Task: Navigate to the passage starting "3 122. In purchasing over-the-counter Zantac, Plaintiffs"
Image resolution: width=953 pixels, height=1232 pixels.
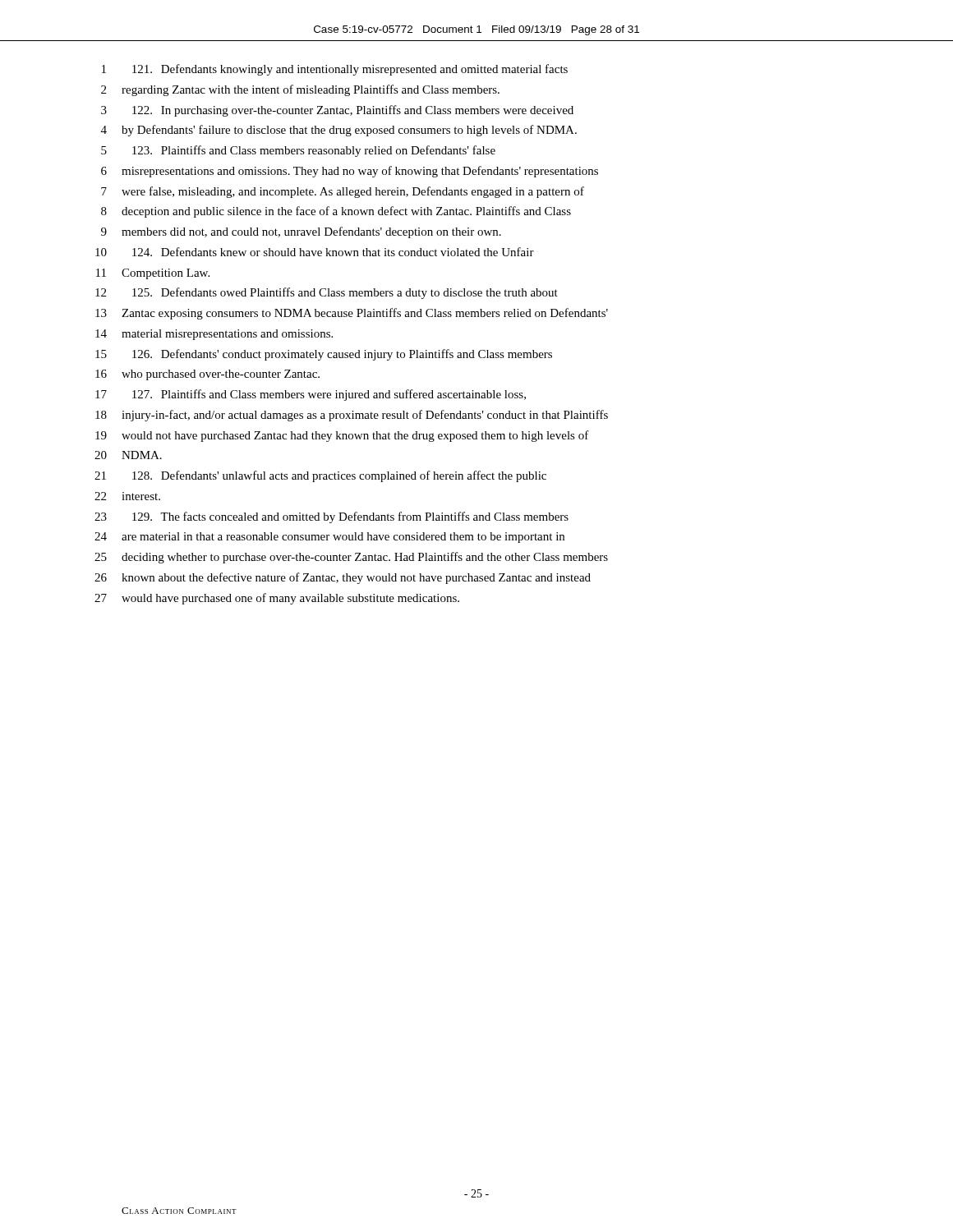Action: (x=476, y=120)
